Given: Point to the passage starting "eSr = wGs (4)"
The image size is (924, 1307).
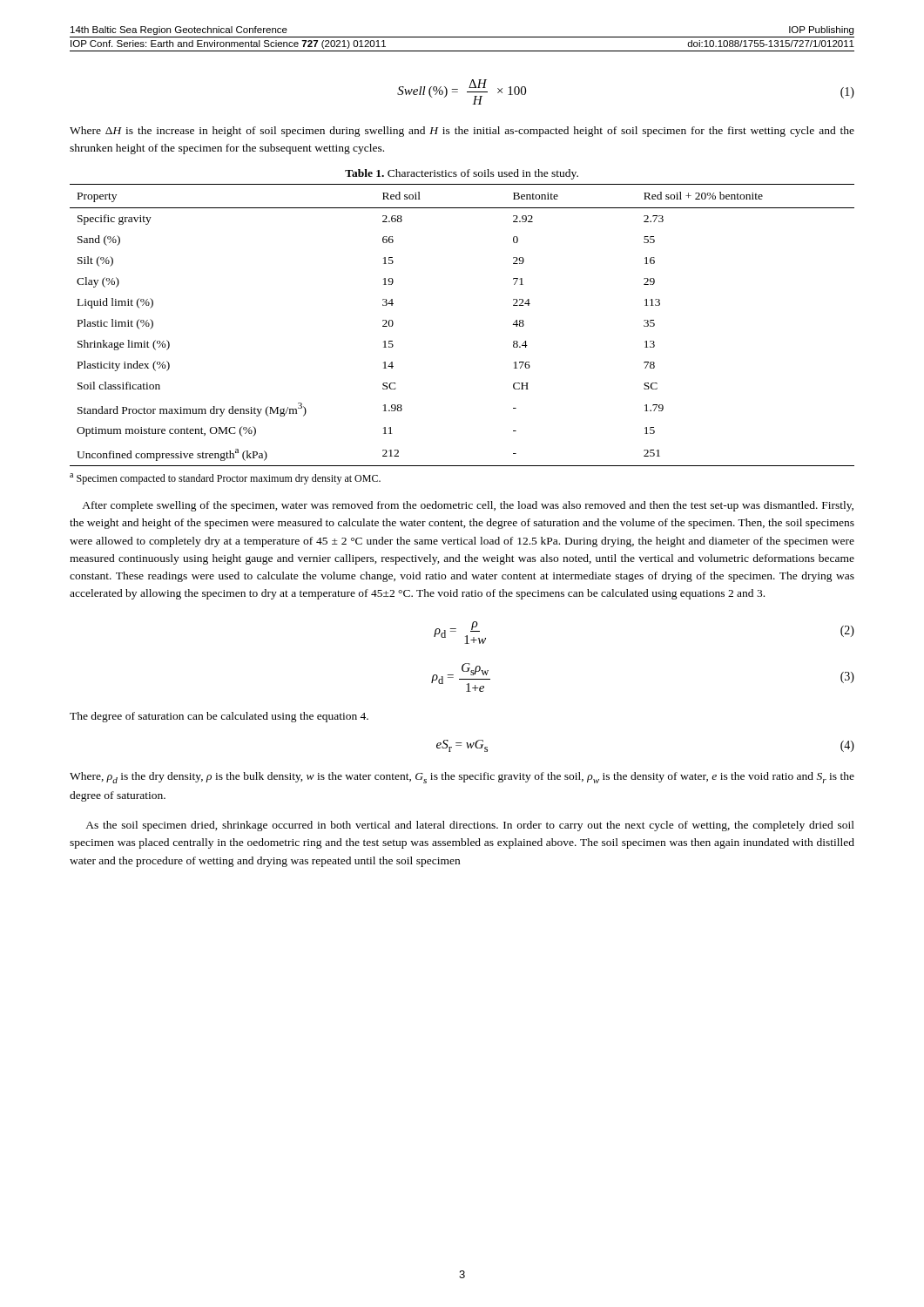Looking at the screenshot, I should [x=462, y=746].
